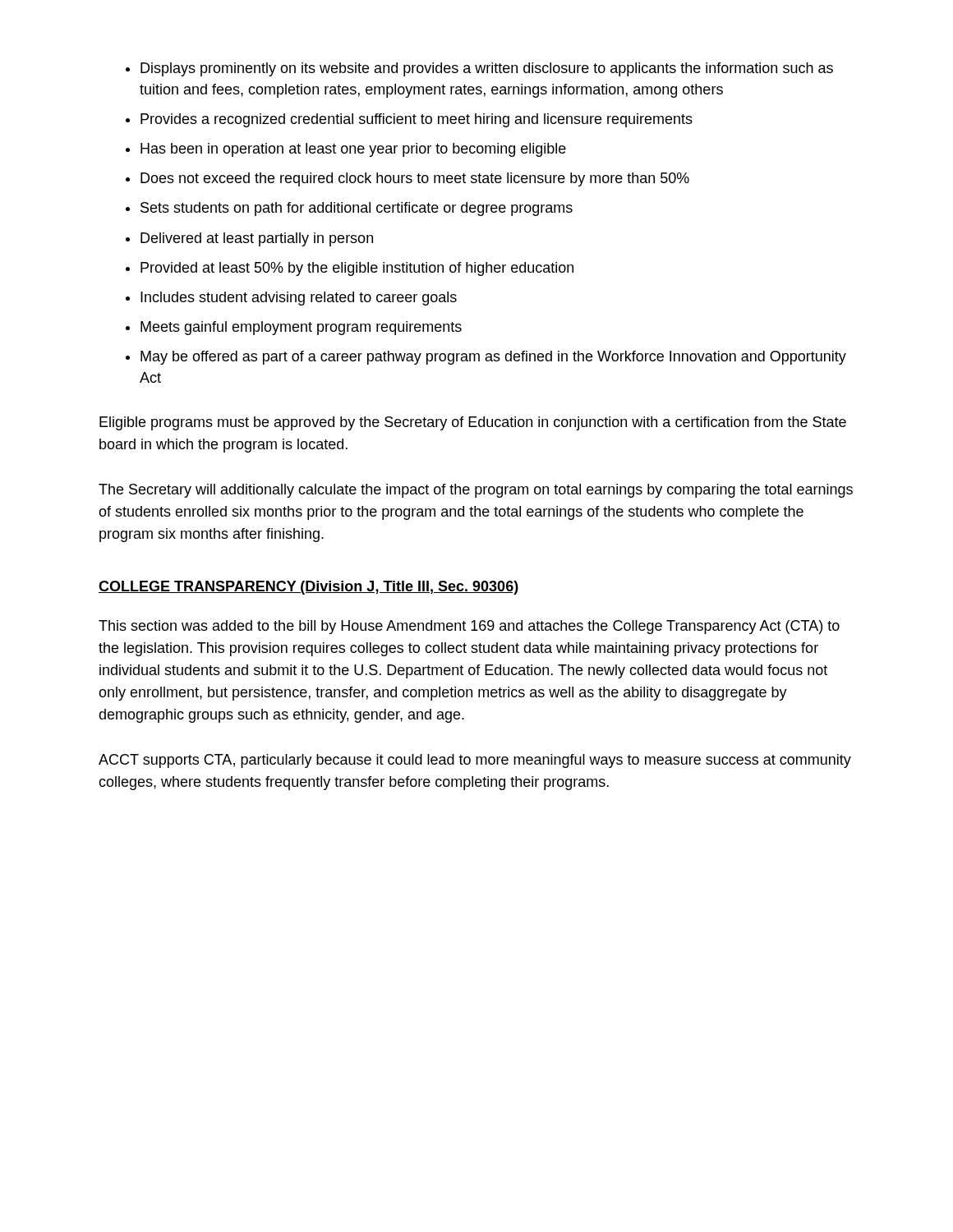This screenshot has height=1232, width=953.
Task: Where is the passage that starts "Sets students on"?
Action: 497,208
